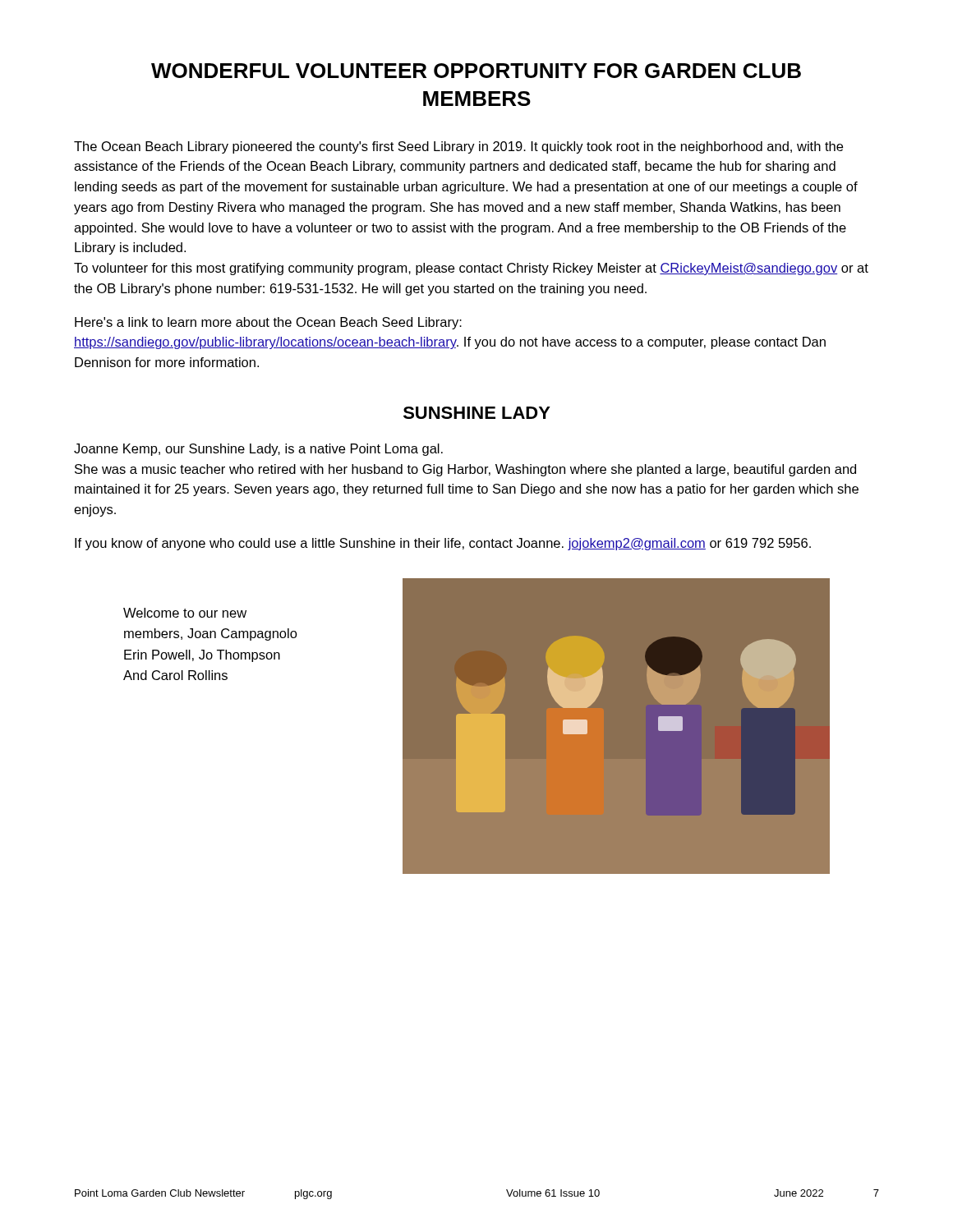Image resolution: width=953 pixels, height=1232 pixels.
Task: Find the text block that reads "Welcome to our new members, Joan Campagnolo Erin"
Action: point(210,644)
